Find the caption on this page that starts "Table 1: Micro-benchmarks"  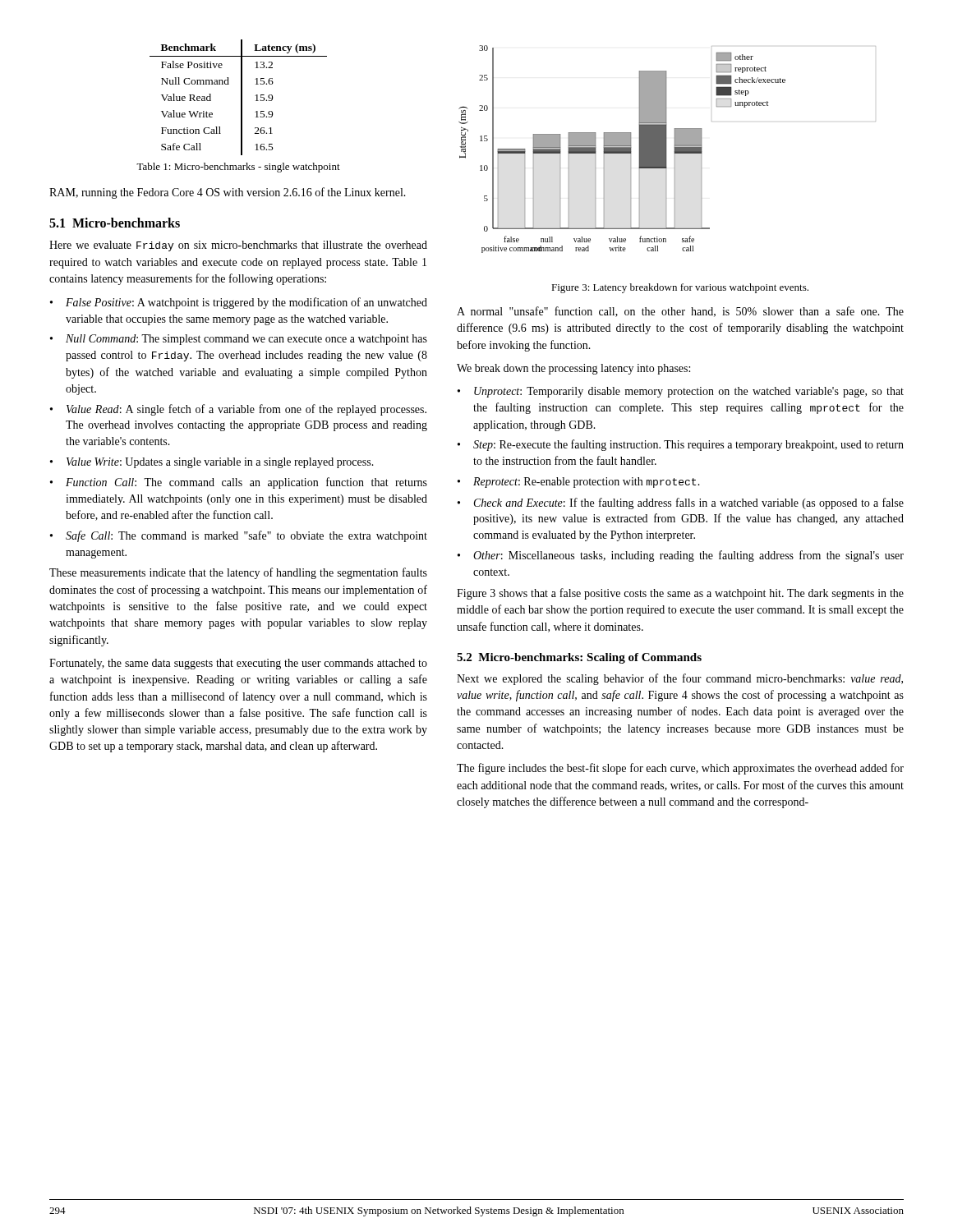pyautogui.click(x=238, y=166)
